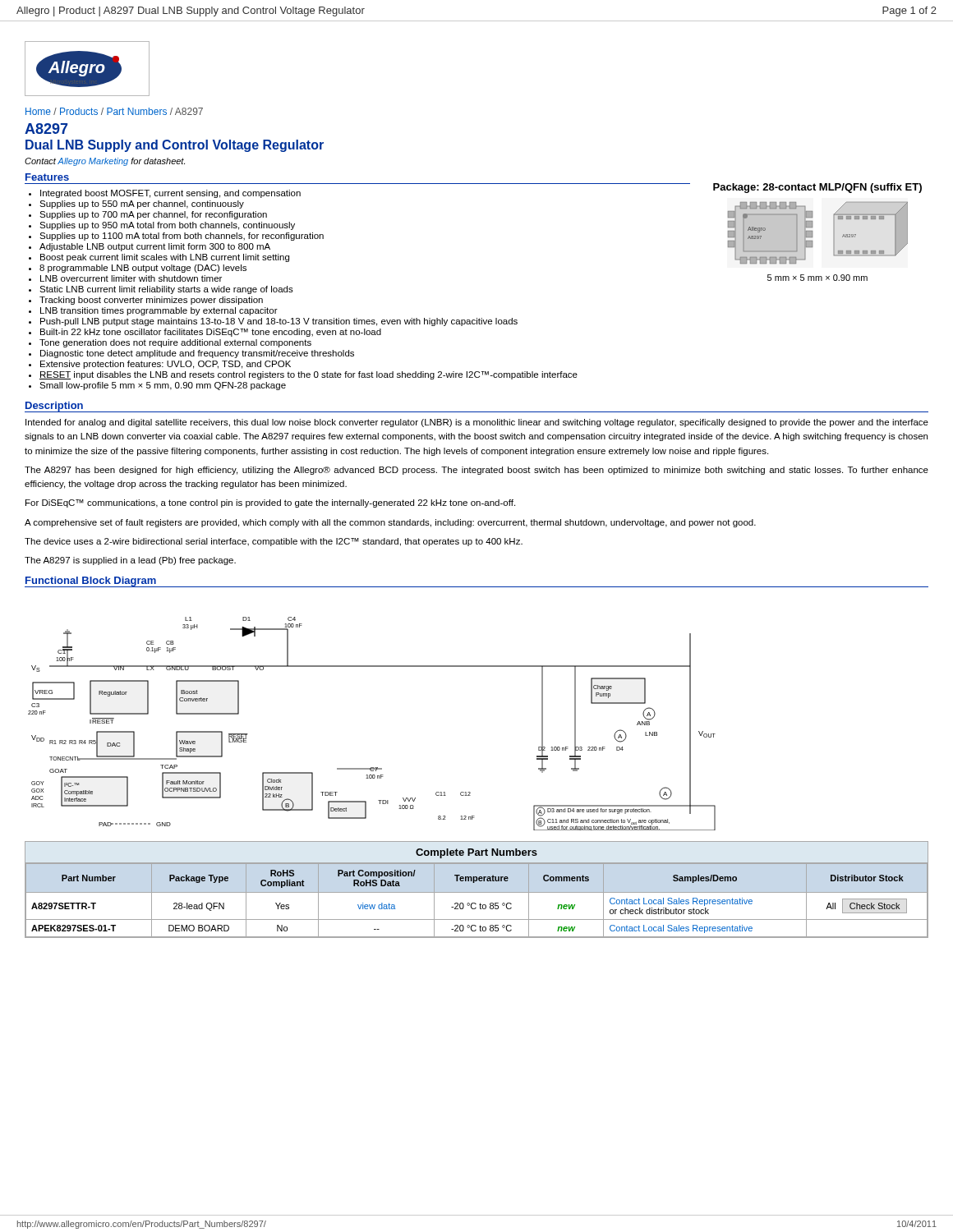Select the list item with the text "Supplies up to 950 mA total from both"

pyautogui.click(x=167, y=225)
